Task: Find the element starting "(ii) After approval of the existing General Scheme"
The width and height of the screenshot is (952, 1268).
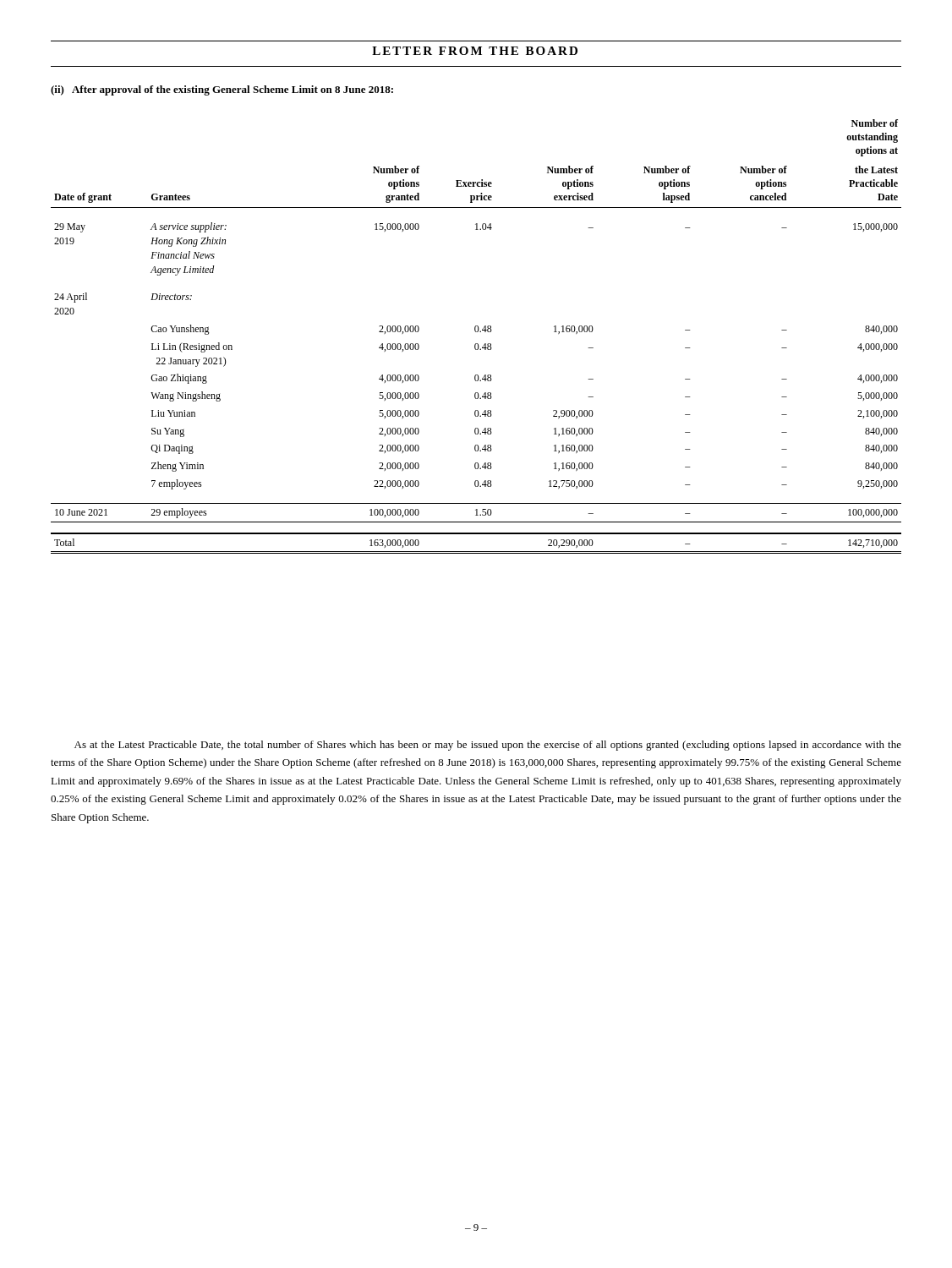Action: [x=222, y=89]
